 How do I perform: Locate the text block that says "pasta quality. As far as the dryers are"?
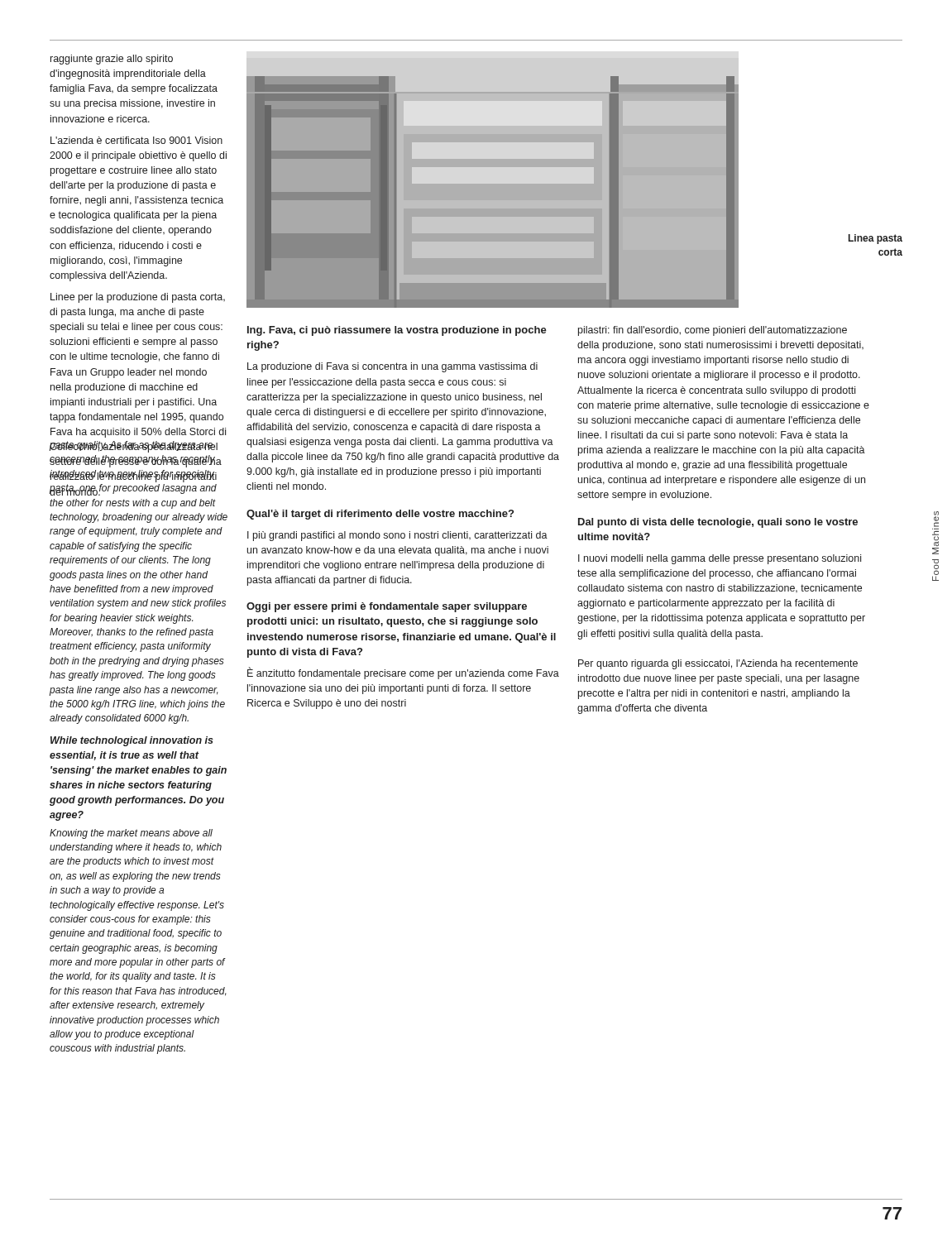point(140,747)
